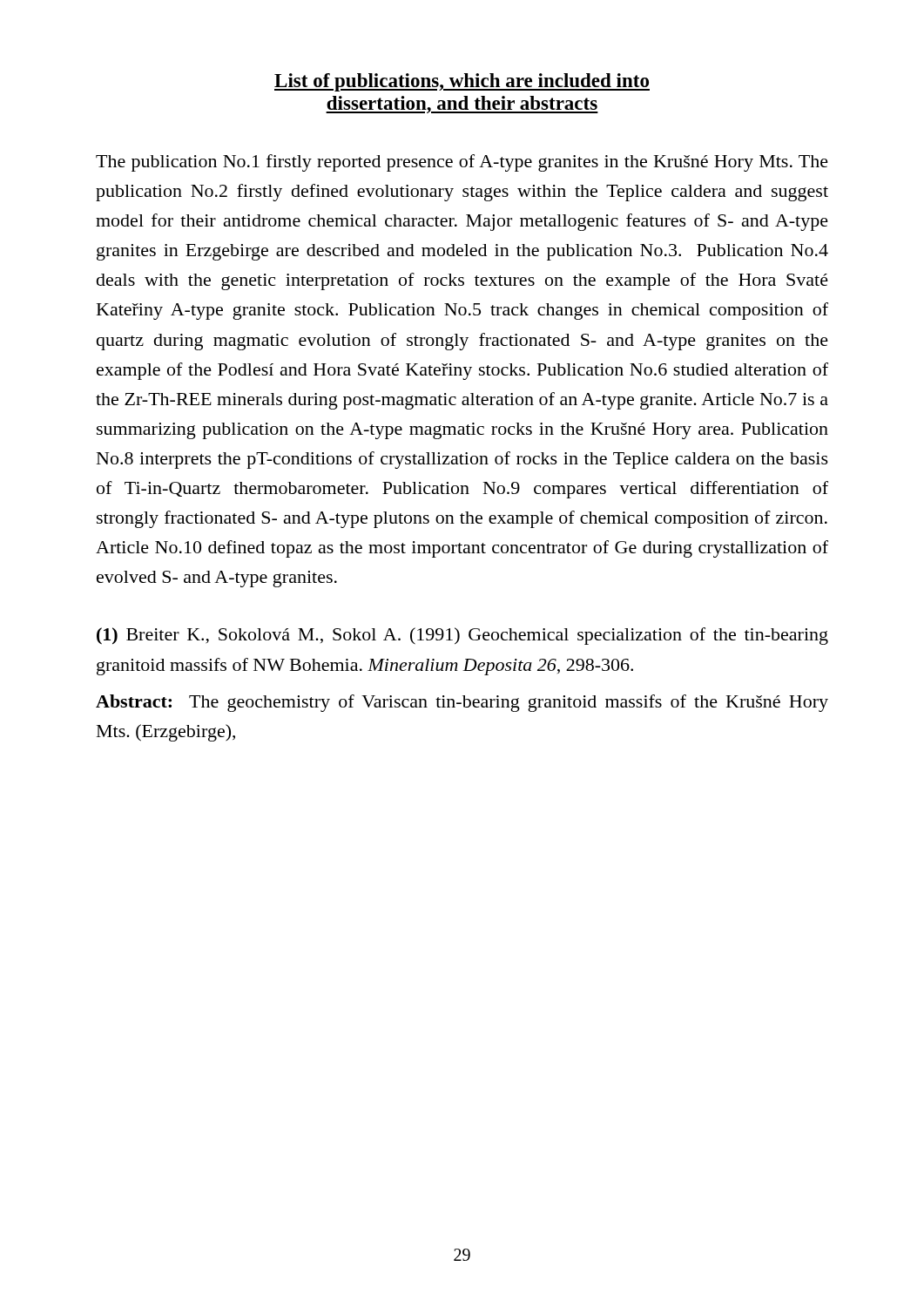Locate the text block that reads "The publication No.1 firstly reported"
The height and width of the screenshot is (1307, 924).
(462, 369)
